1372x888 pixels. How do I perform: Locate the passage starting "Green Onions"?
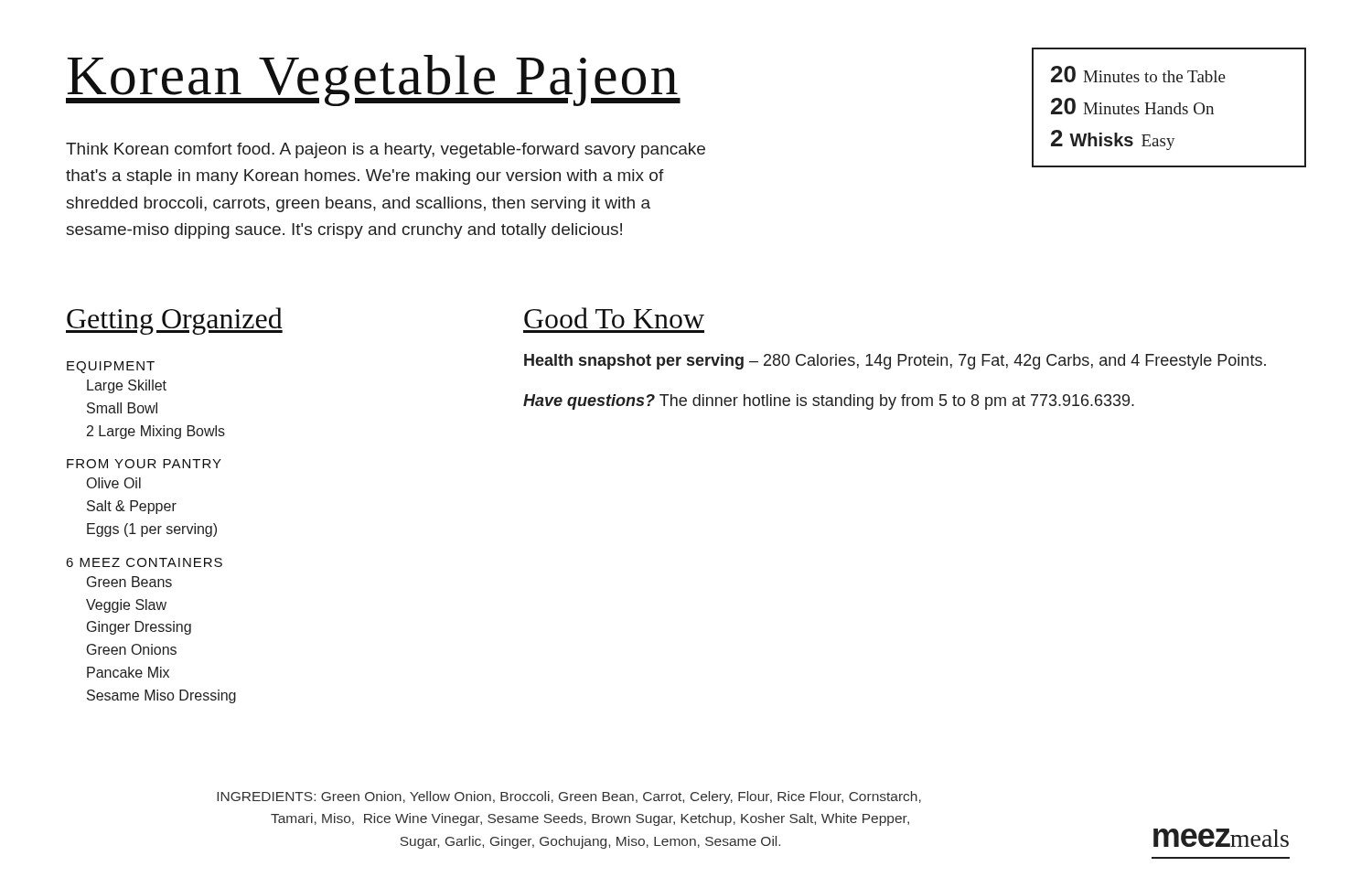pyautogui.click(x=132, y=650)
